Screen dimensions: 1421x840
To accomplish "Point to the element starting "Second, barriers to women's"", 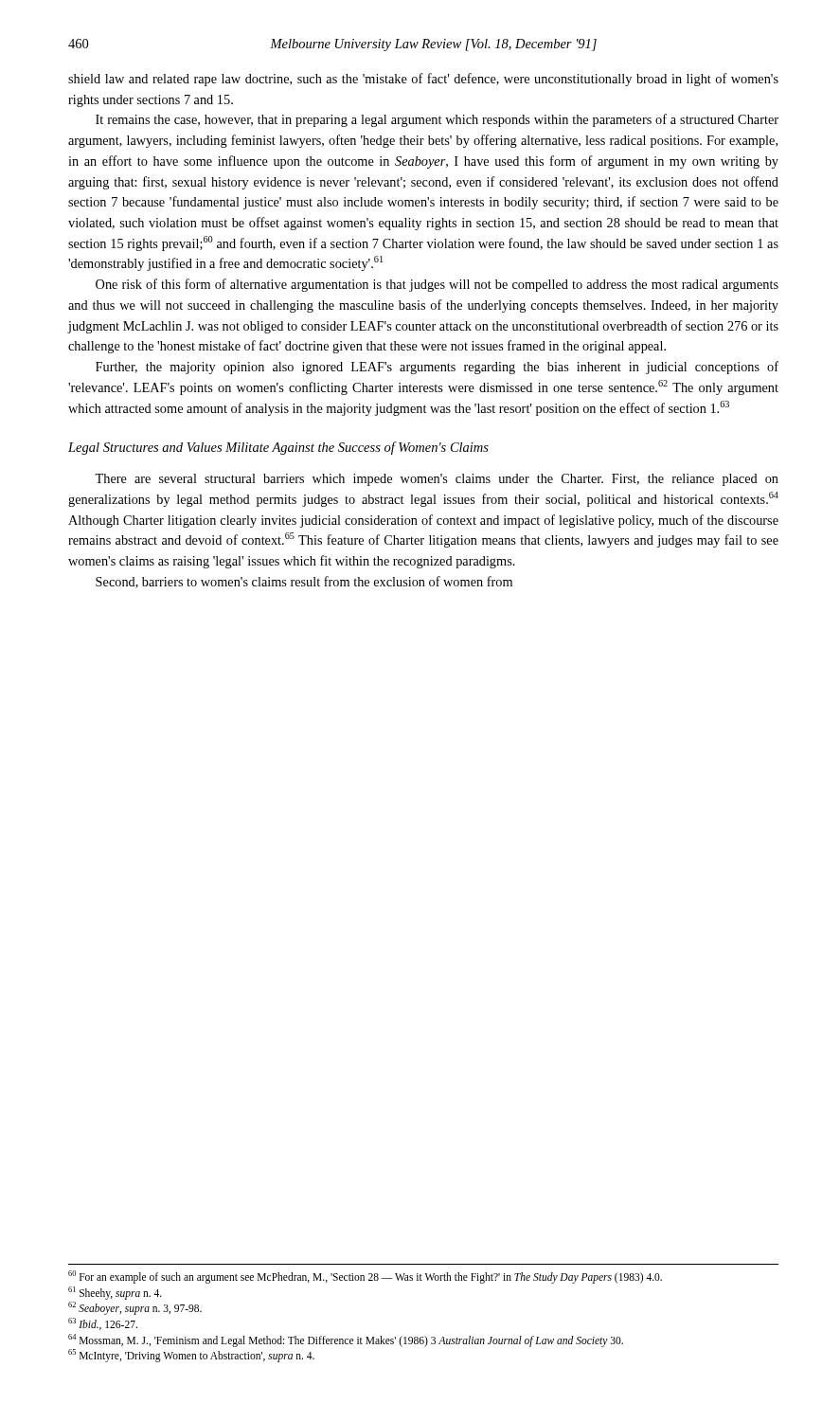I will point(304,581).
